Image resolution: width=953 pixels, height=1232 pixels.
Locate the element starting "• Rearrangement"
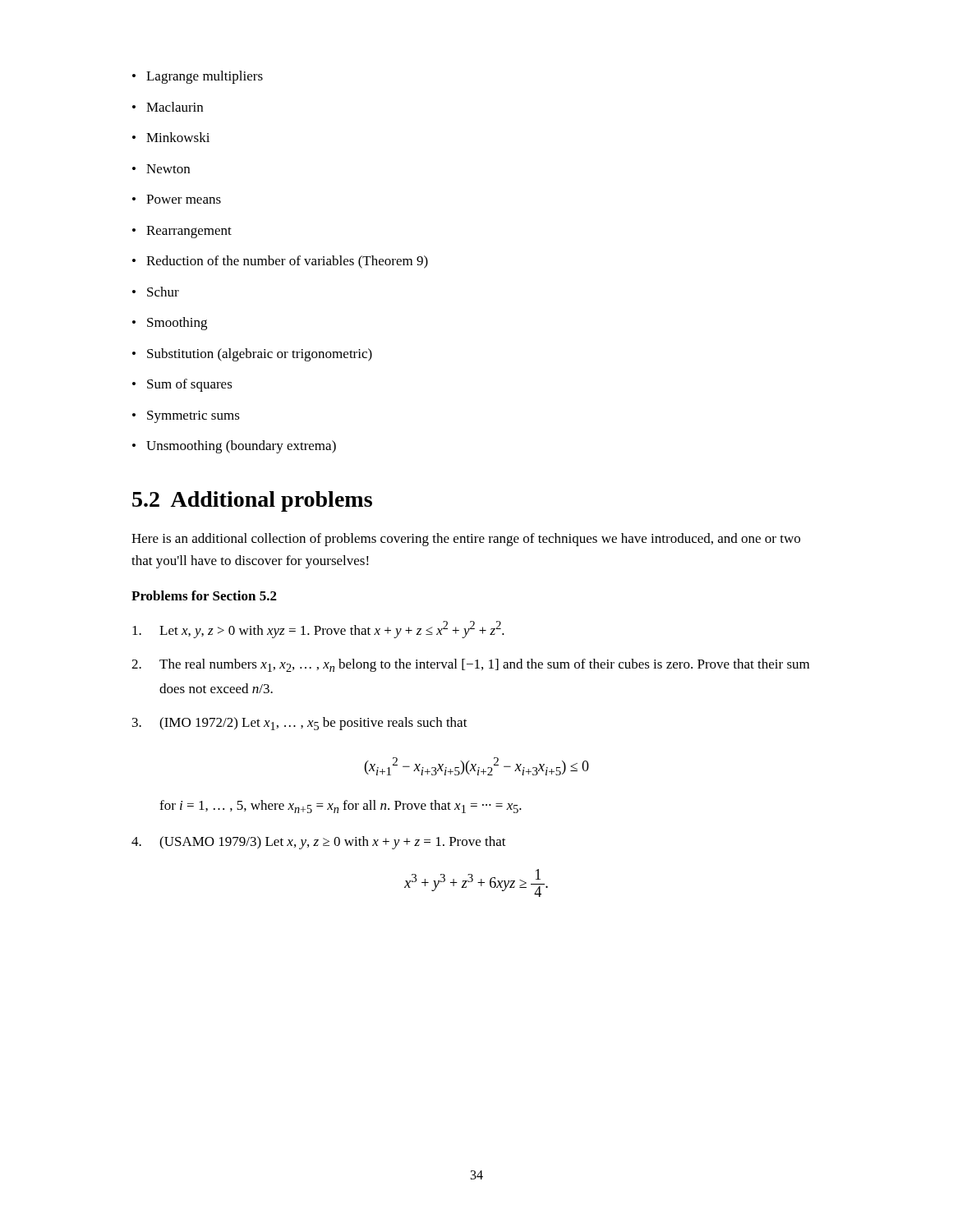pyautogui.click(x=181, y=230)
